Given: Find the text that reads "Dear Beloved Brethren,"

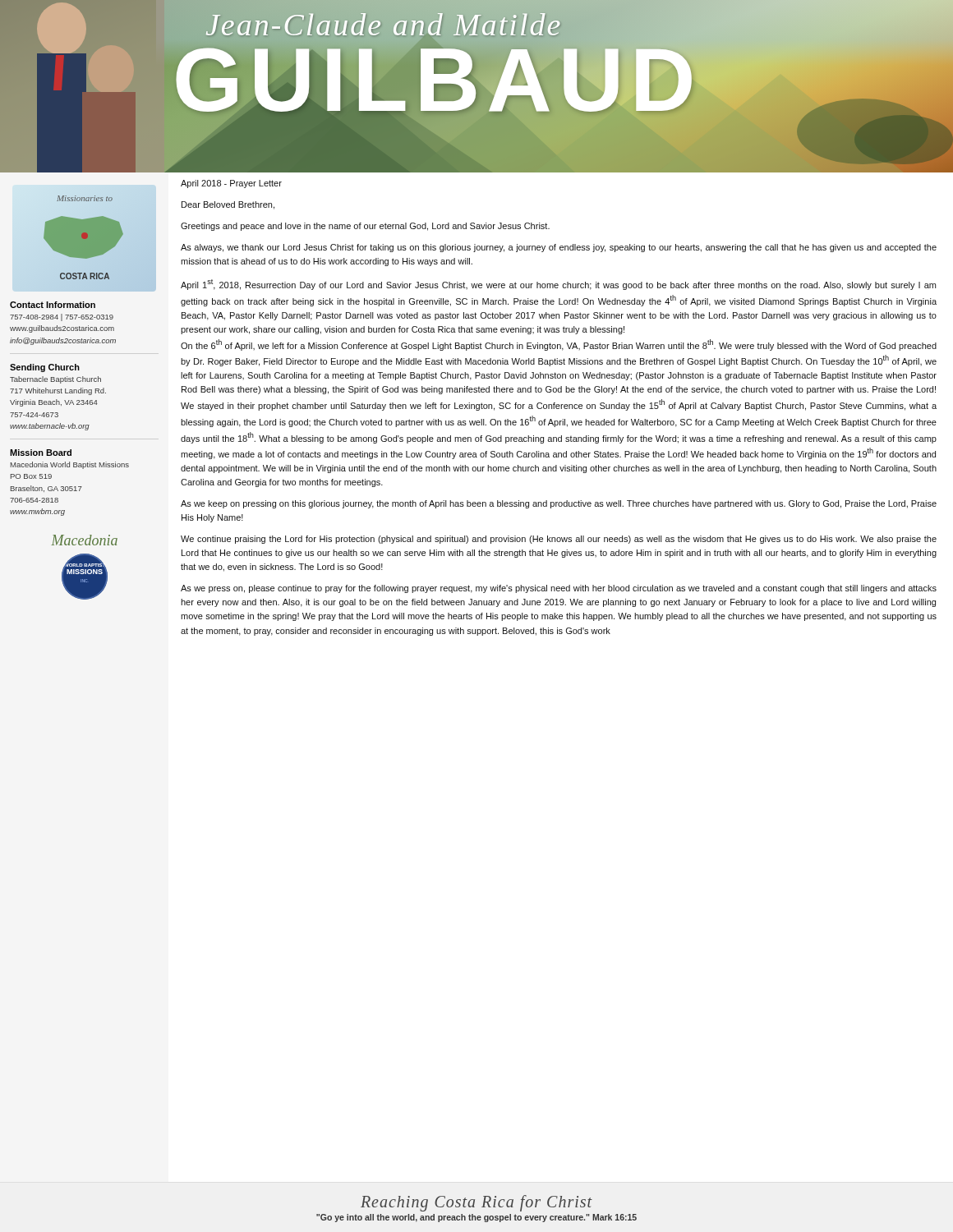Looking at the screenshot, I should point(228,205).
